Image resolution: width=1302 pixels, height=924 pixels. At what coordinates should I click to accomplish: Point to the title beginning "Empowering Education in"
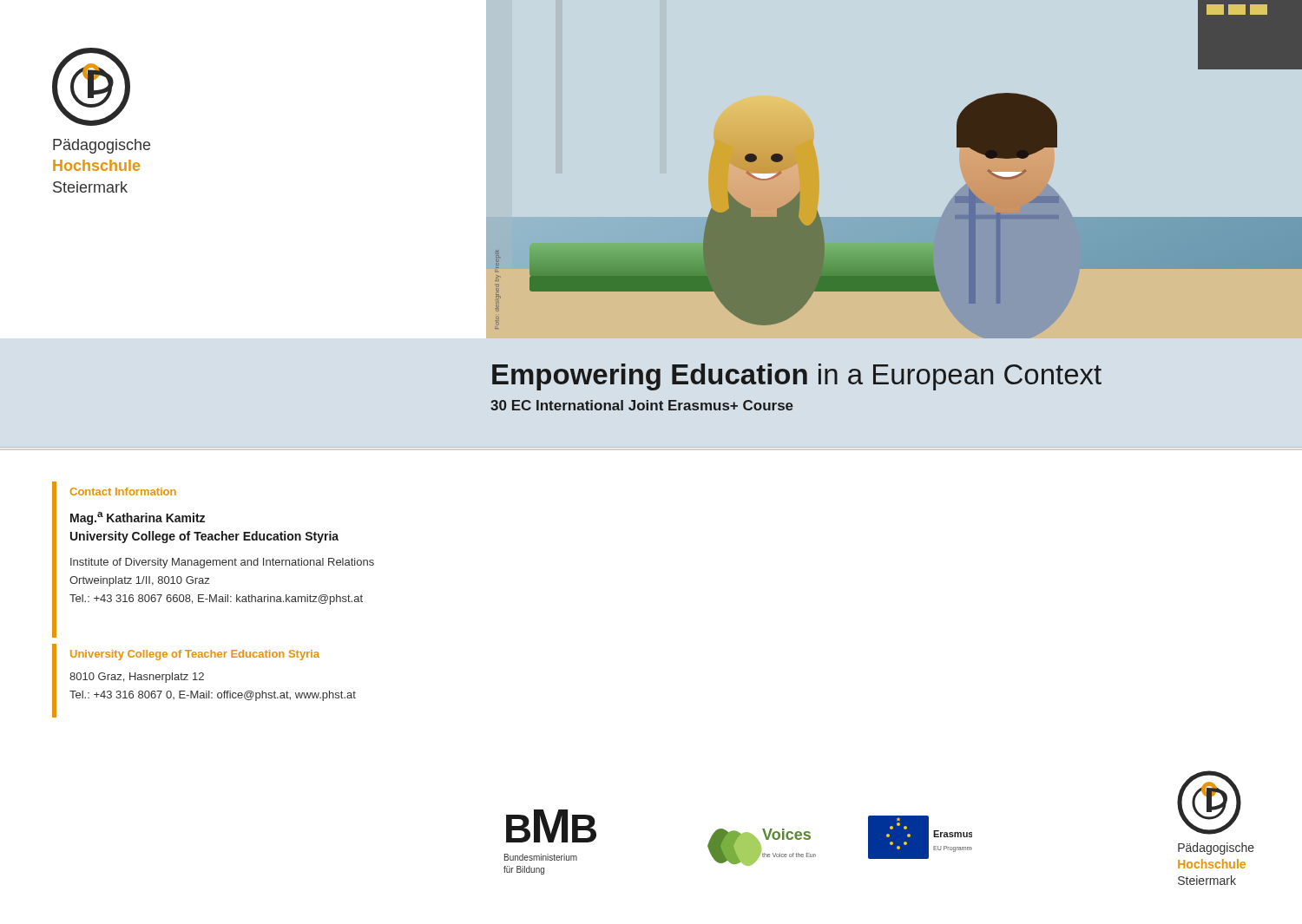point(796,374)
